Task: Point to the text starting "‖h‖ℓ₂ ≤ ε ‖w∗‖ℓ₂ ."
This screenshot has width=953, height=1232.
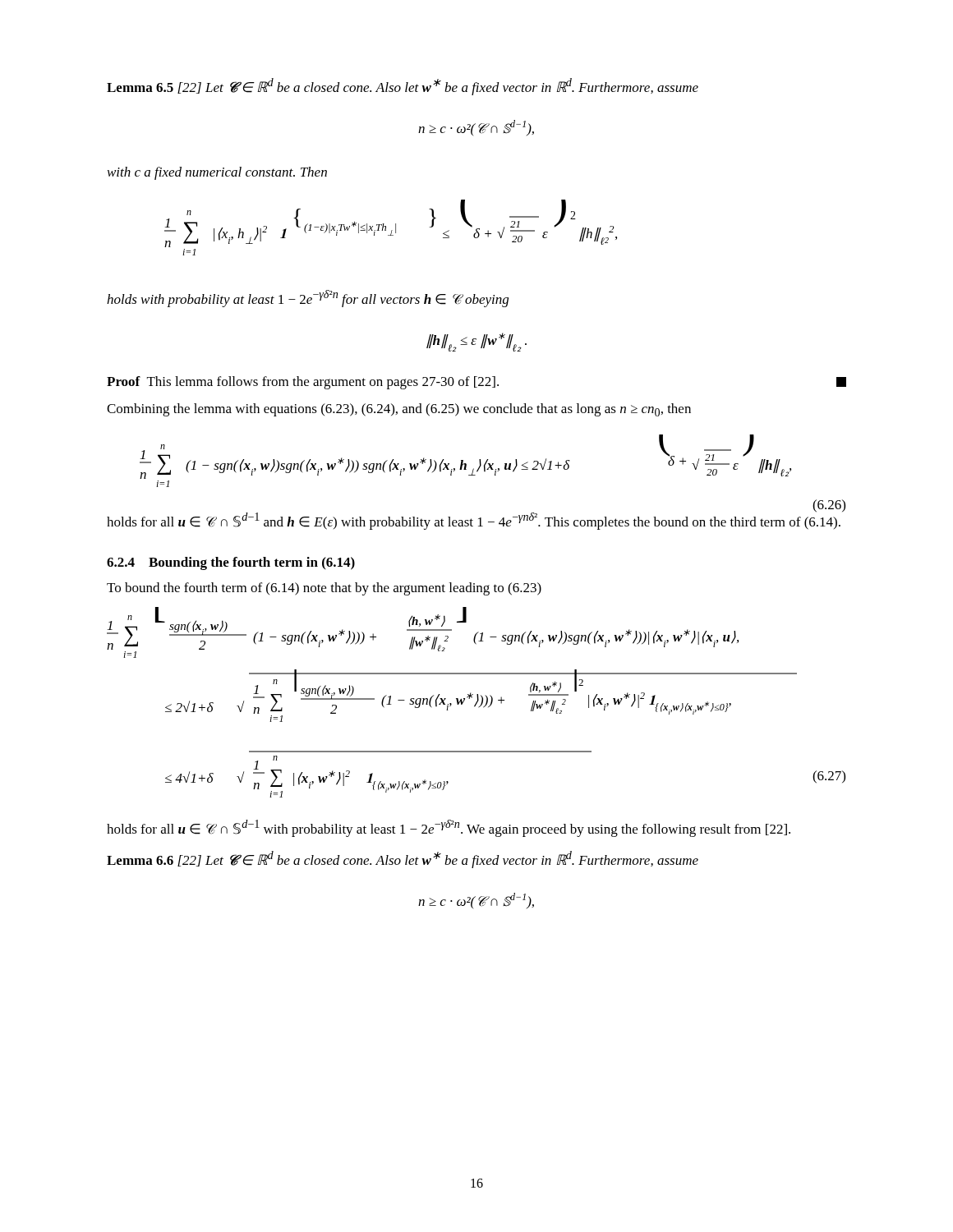Action: point(476,340)
